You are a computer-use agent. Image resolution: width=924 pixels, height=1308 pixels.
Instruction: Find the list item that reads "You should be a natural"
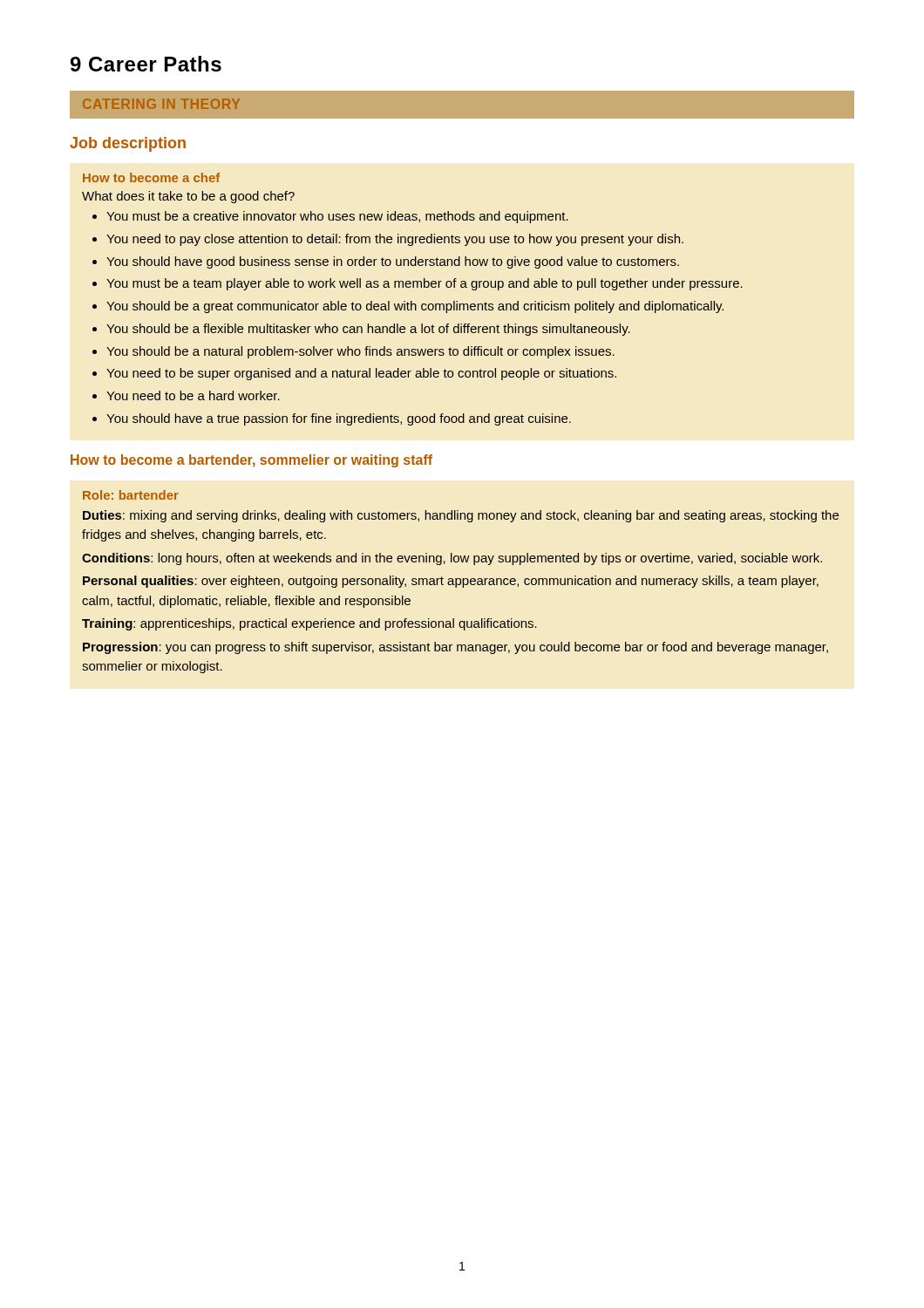coord(361,351)
